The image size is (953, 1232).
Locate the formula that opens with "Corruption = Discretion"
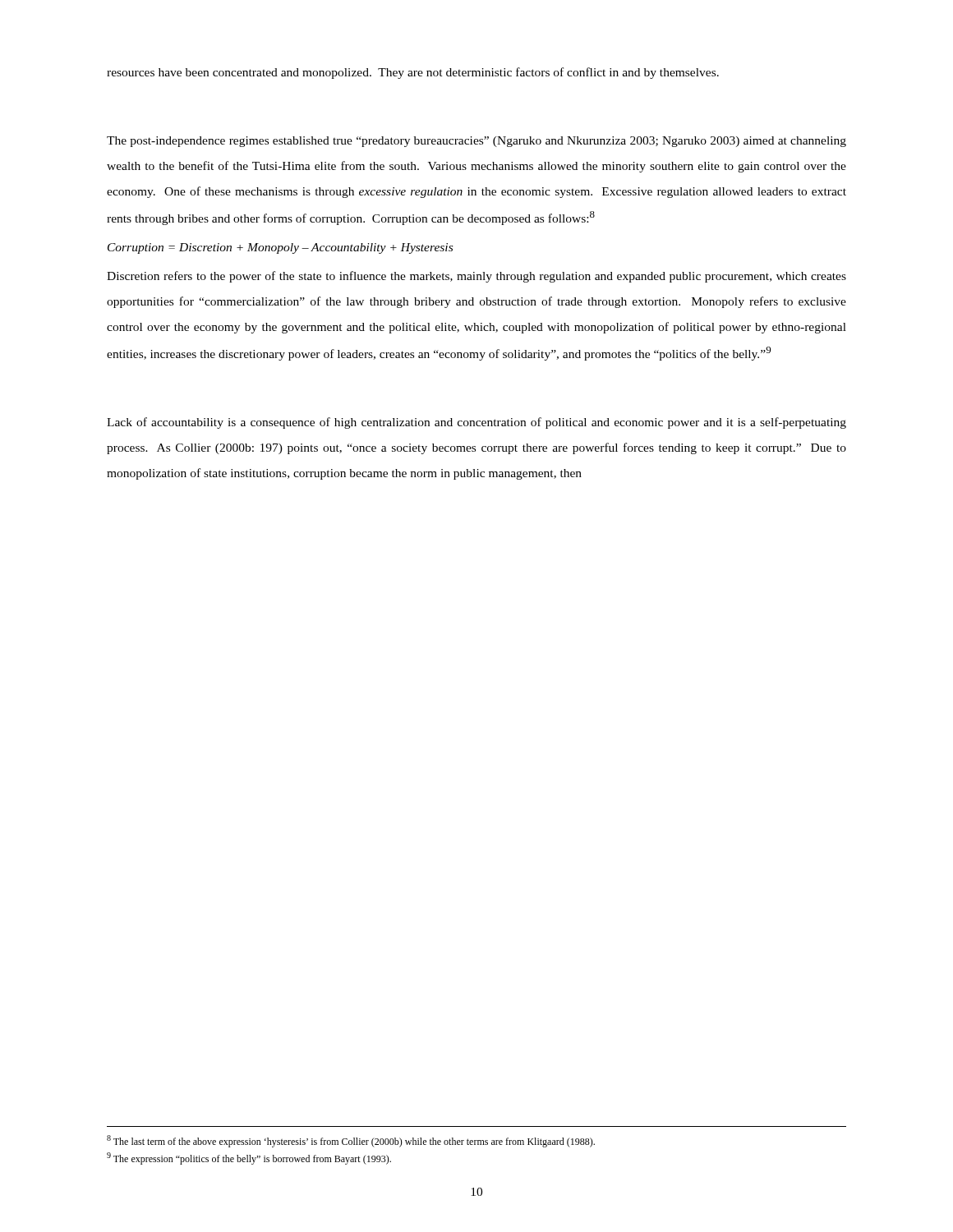click(280, 247)
